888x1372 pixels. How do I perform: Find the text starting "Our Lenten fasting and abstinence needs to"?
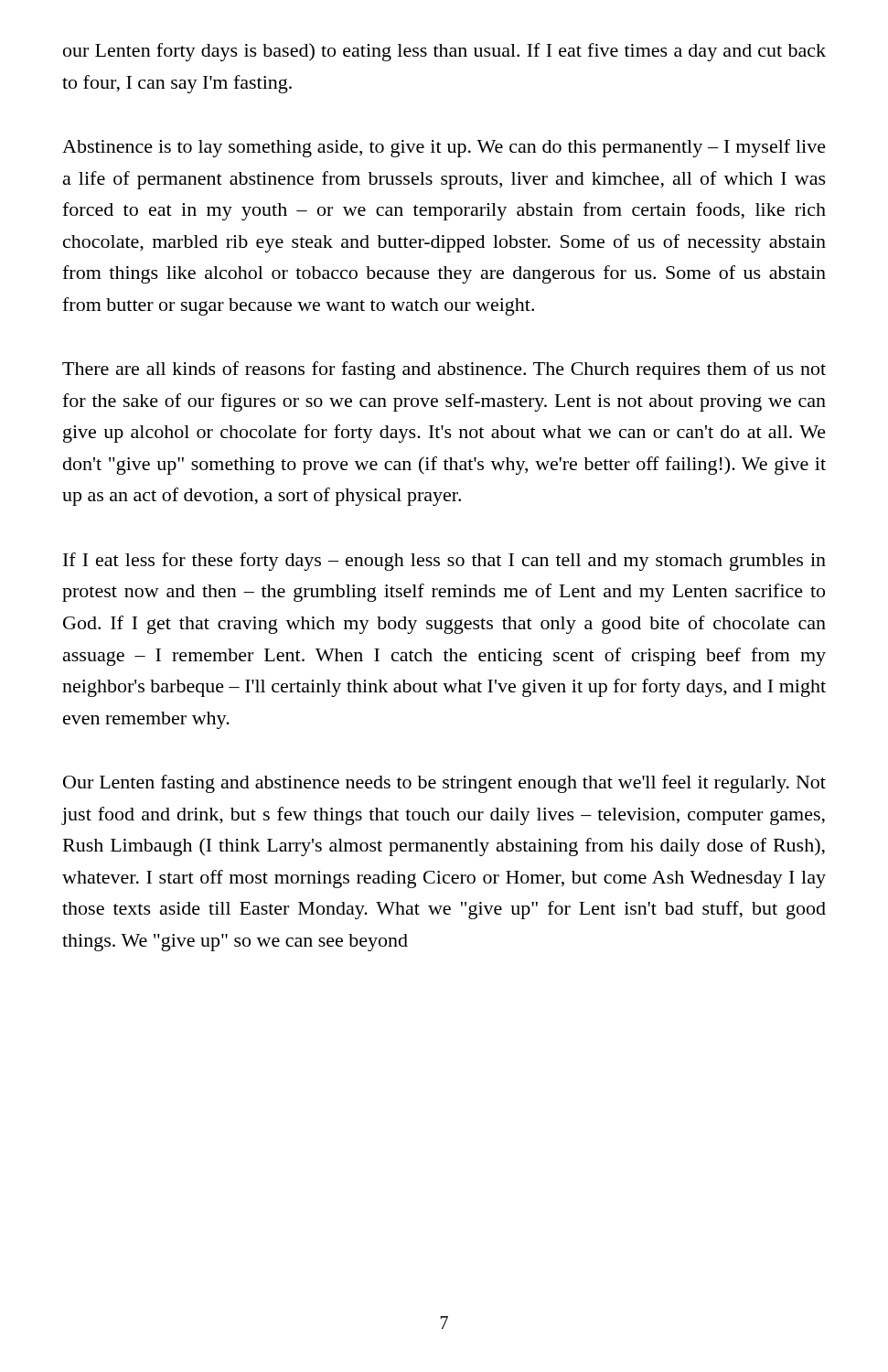pos(444,861)
